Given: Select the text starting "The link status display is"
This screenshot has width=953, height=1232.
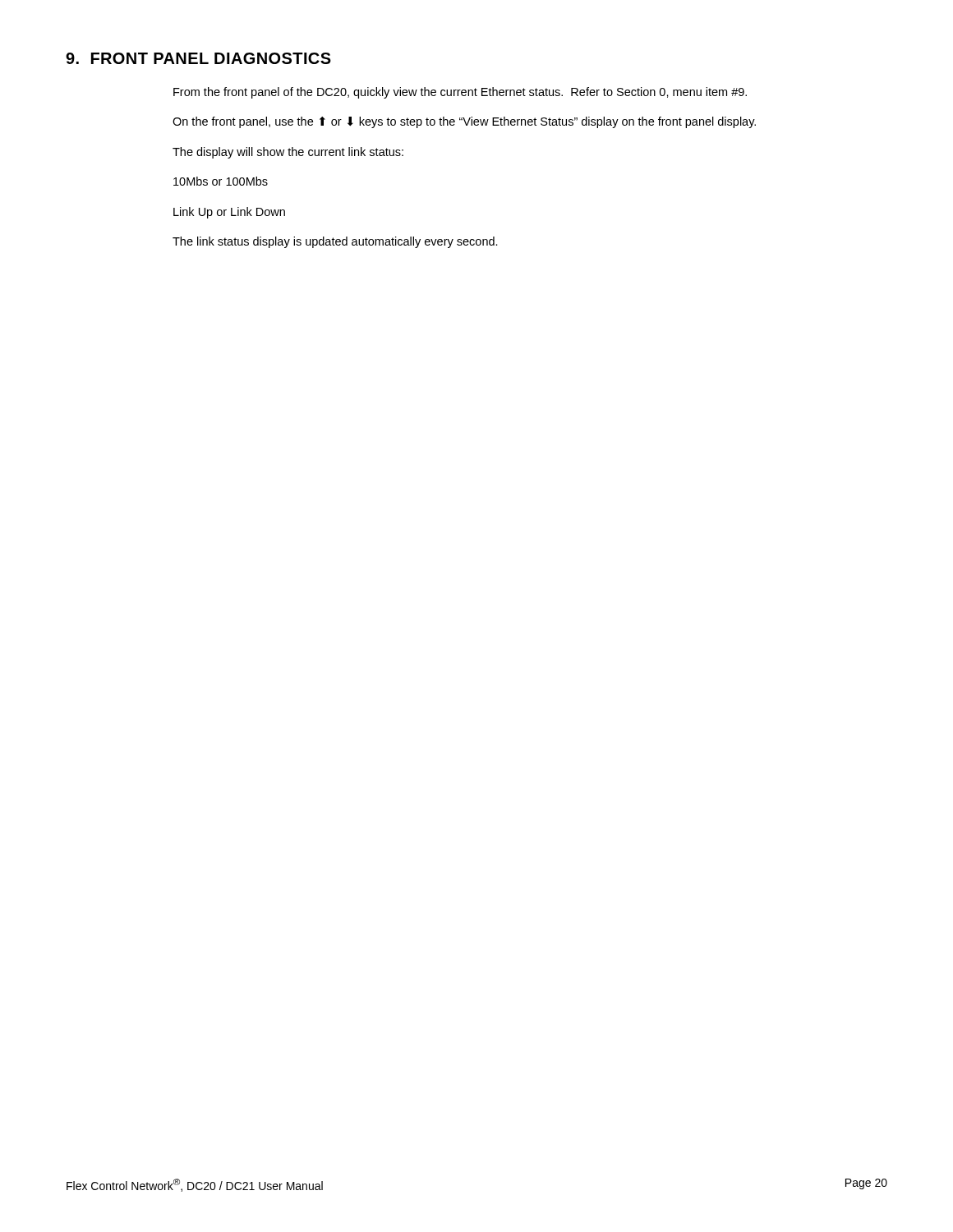Looking at the screenshot, I should (335, 242).
